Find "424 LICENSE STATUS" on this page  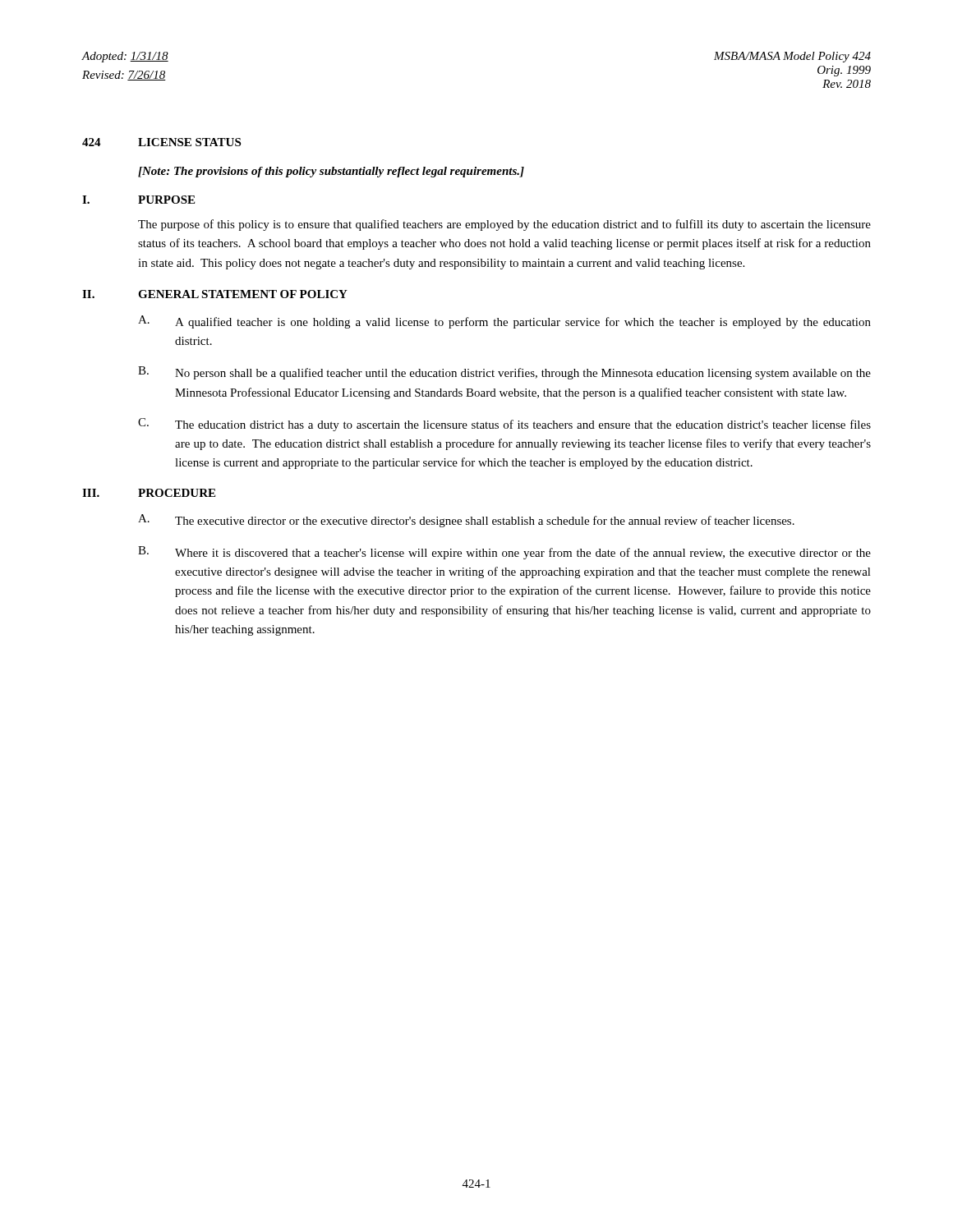(x=162, y=142)
